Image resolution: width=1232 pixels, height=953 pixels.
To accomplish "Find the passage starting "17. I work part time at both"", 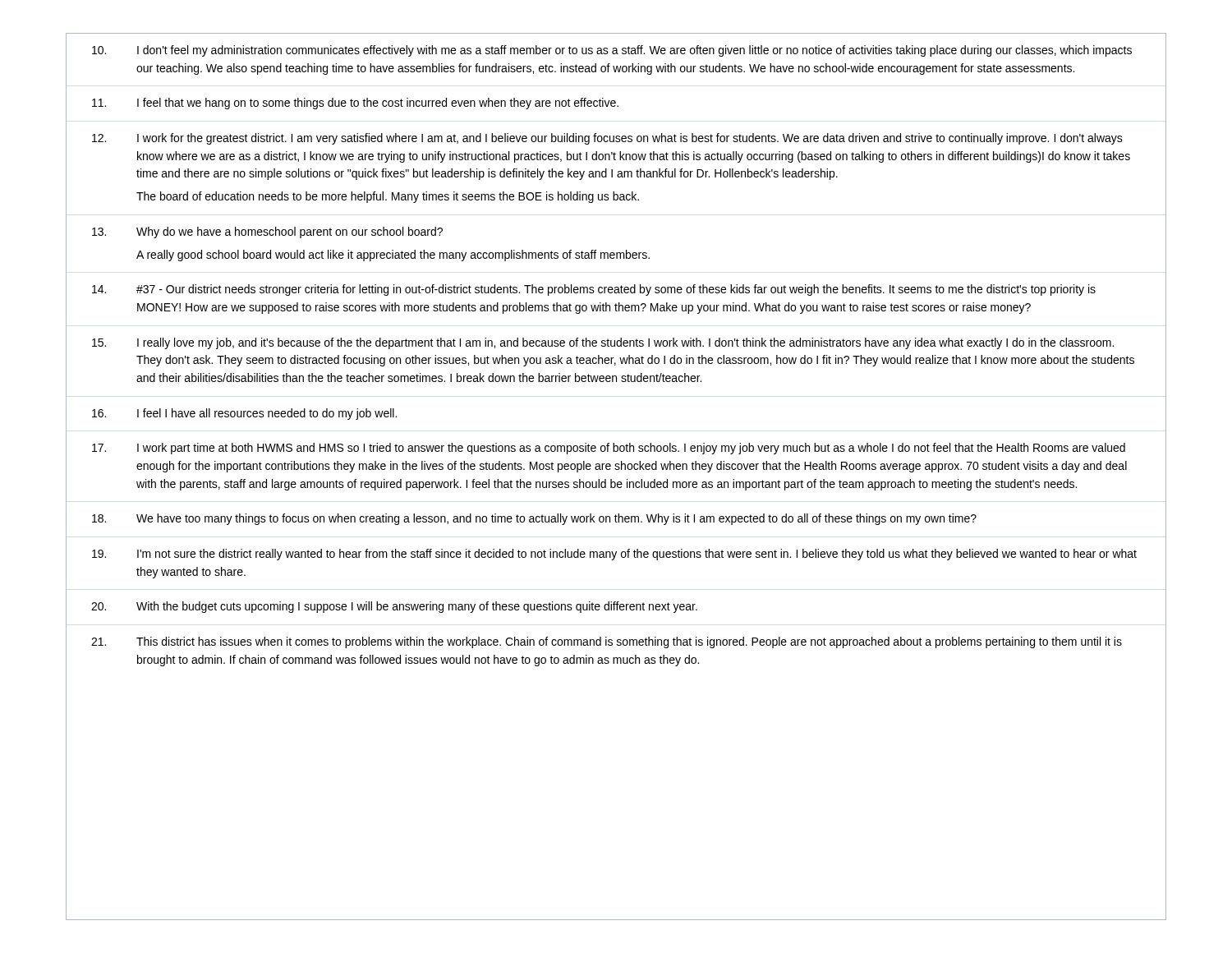I will click(x=616, y=467).
